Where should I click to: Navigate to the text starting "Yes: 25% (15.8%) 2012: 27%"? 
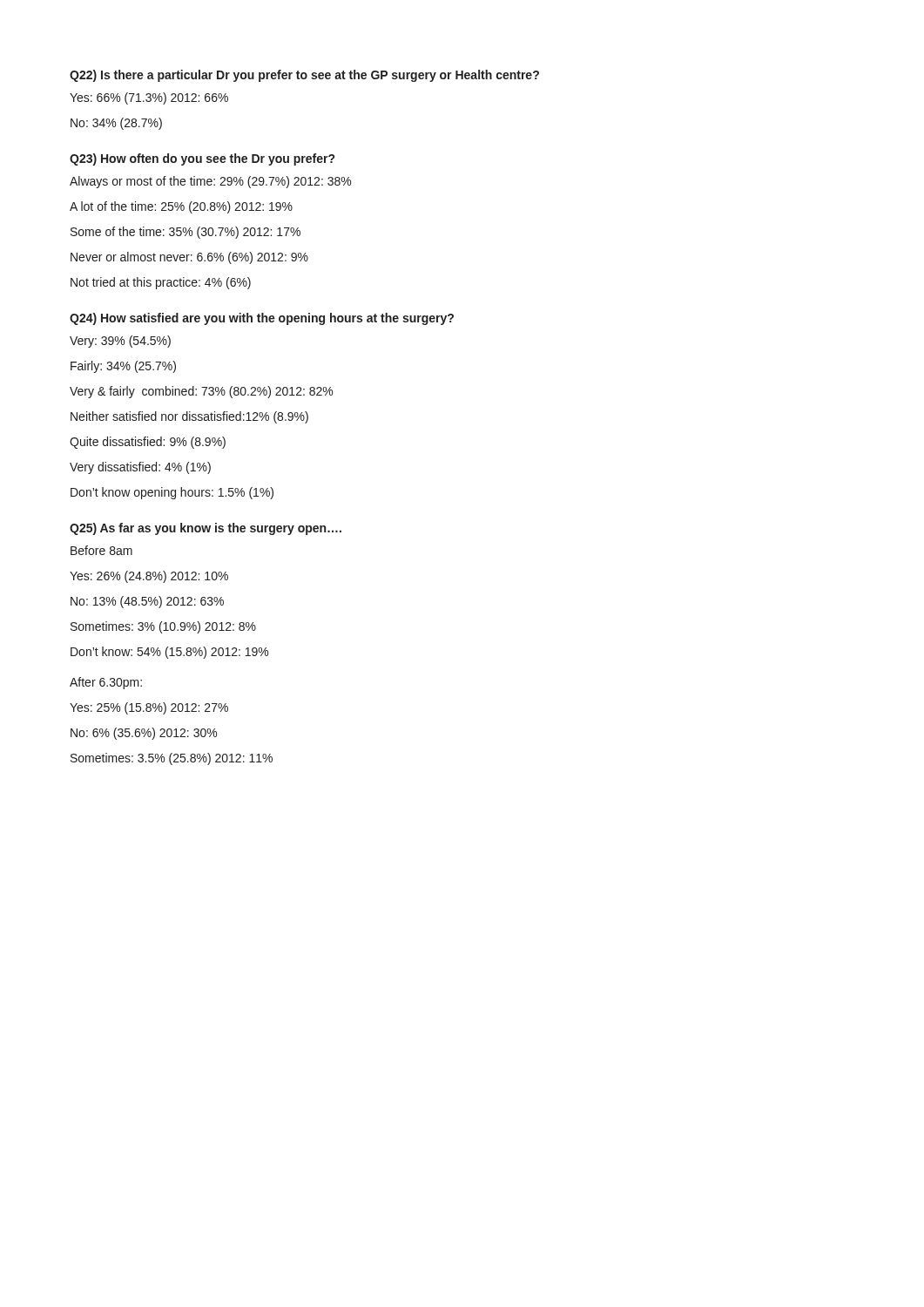[x=149, y=708]
